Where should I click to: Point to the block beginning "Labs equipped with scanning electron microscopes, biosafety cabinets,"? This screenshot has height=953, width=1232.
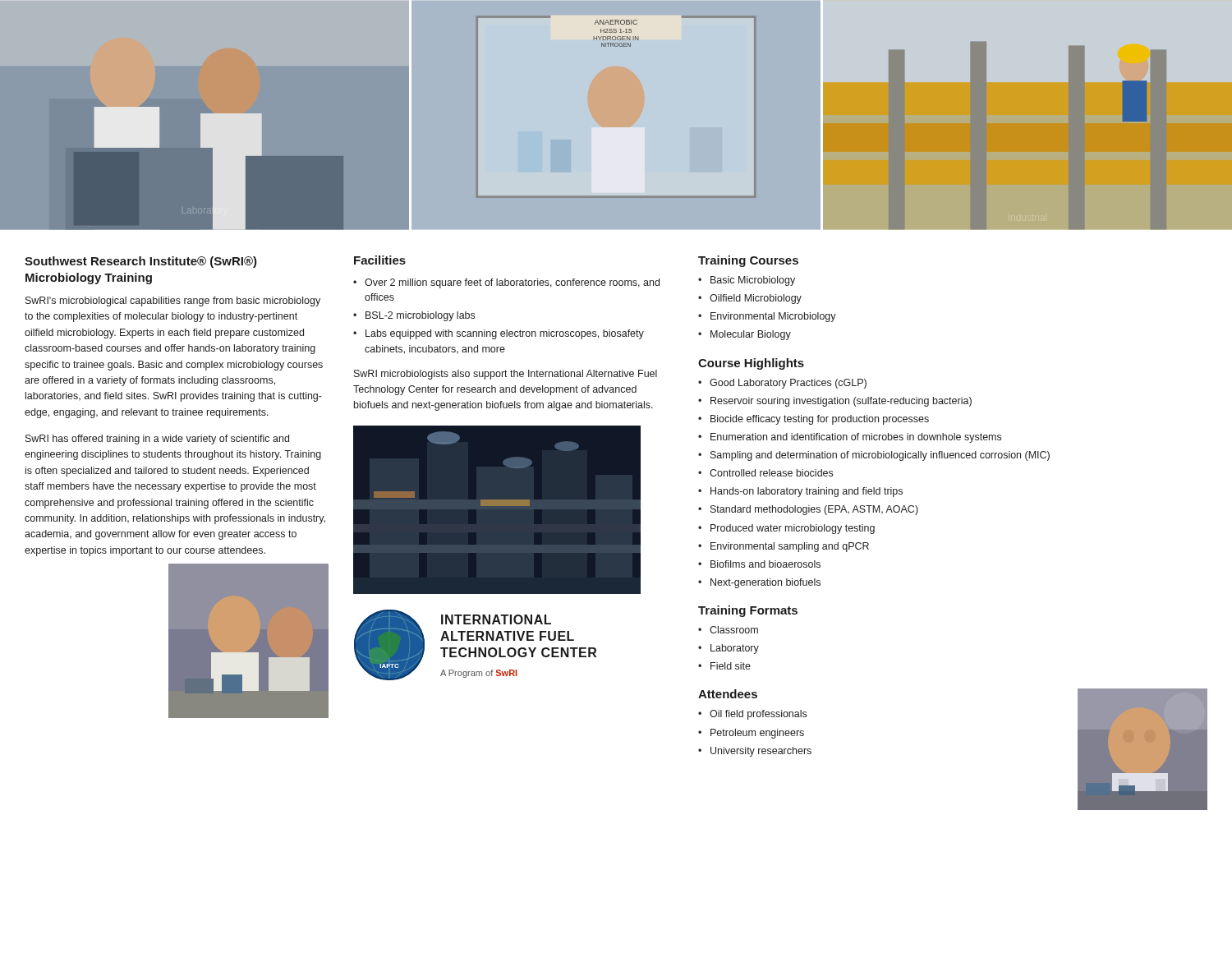tap(504, 341)
